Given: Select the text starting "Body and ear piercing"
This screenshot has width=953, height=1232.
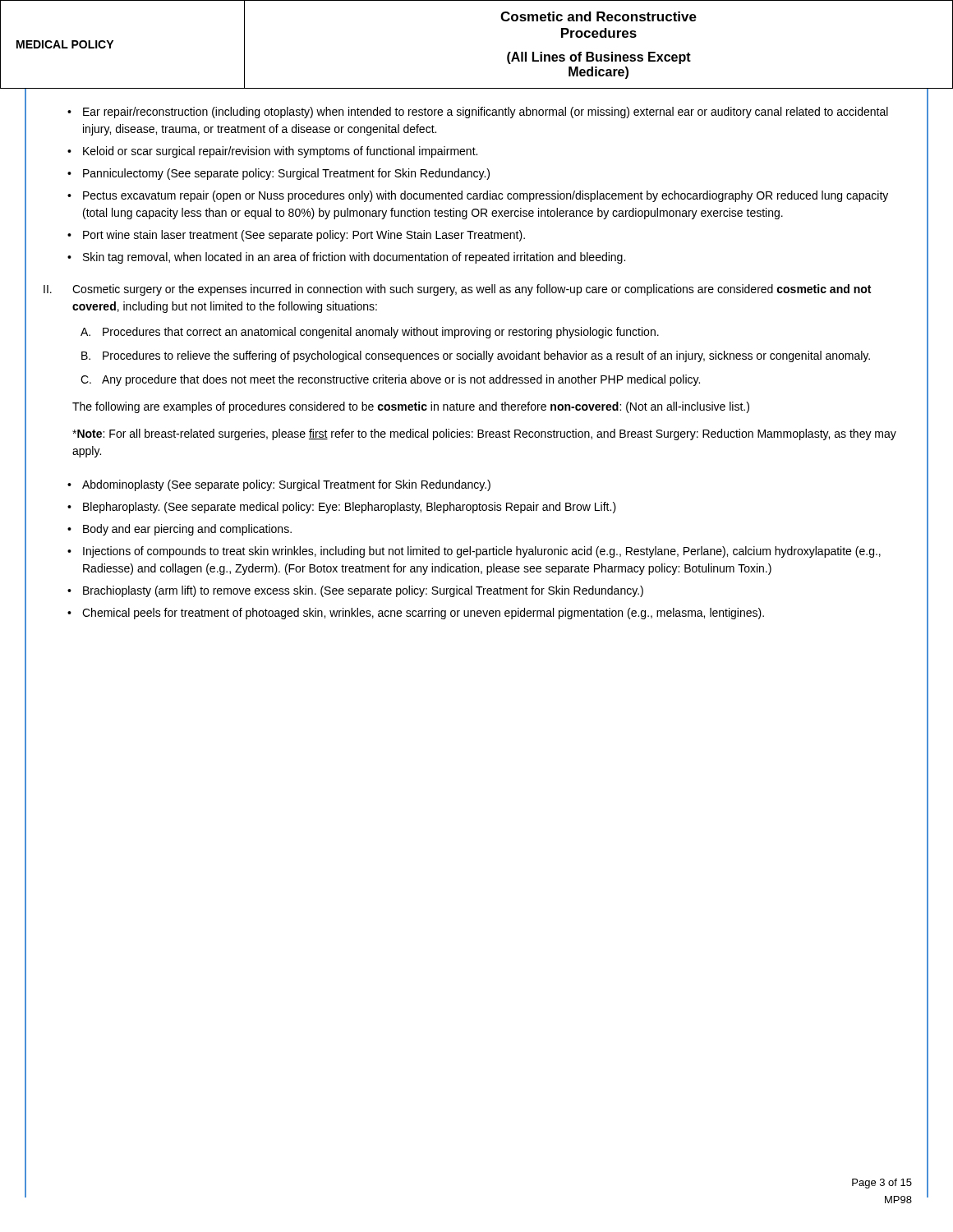Looking at the screenshot, I should [187, 529].
